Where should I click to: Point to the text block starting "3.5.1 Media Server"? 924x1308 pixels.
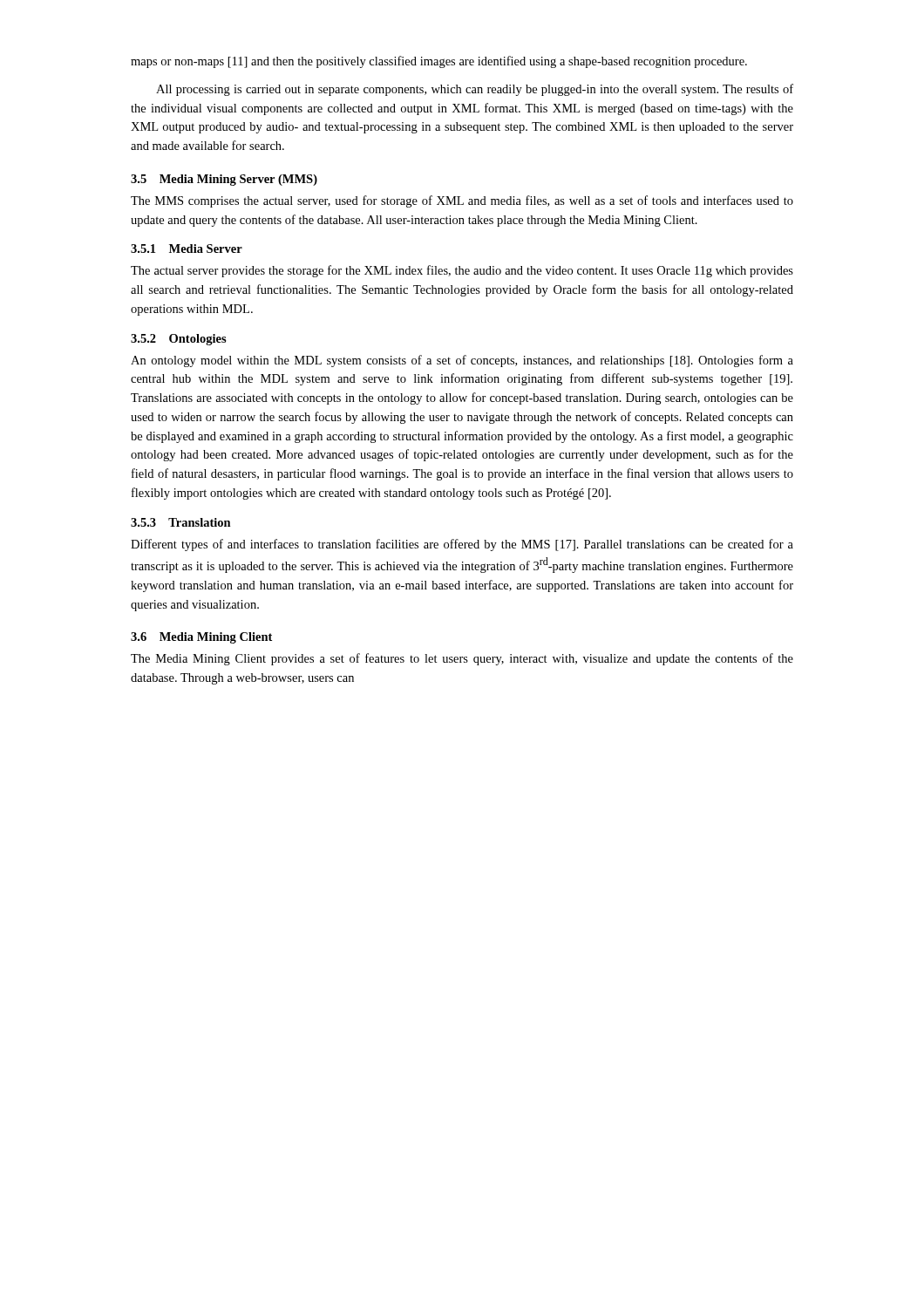click(x=186, y=249)
